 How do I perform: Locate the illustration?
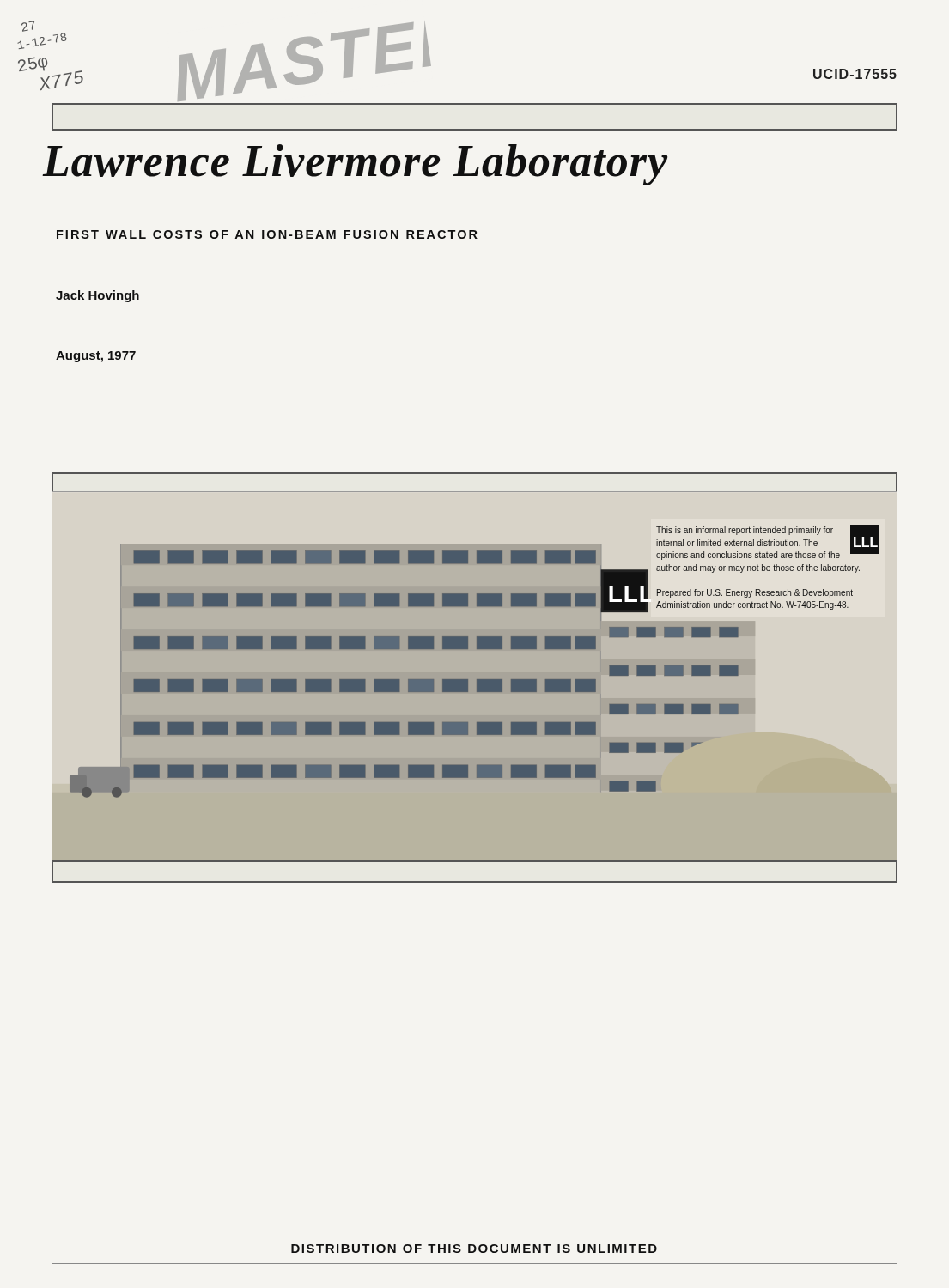click(474, 677)
